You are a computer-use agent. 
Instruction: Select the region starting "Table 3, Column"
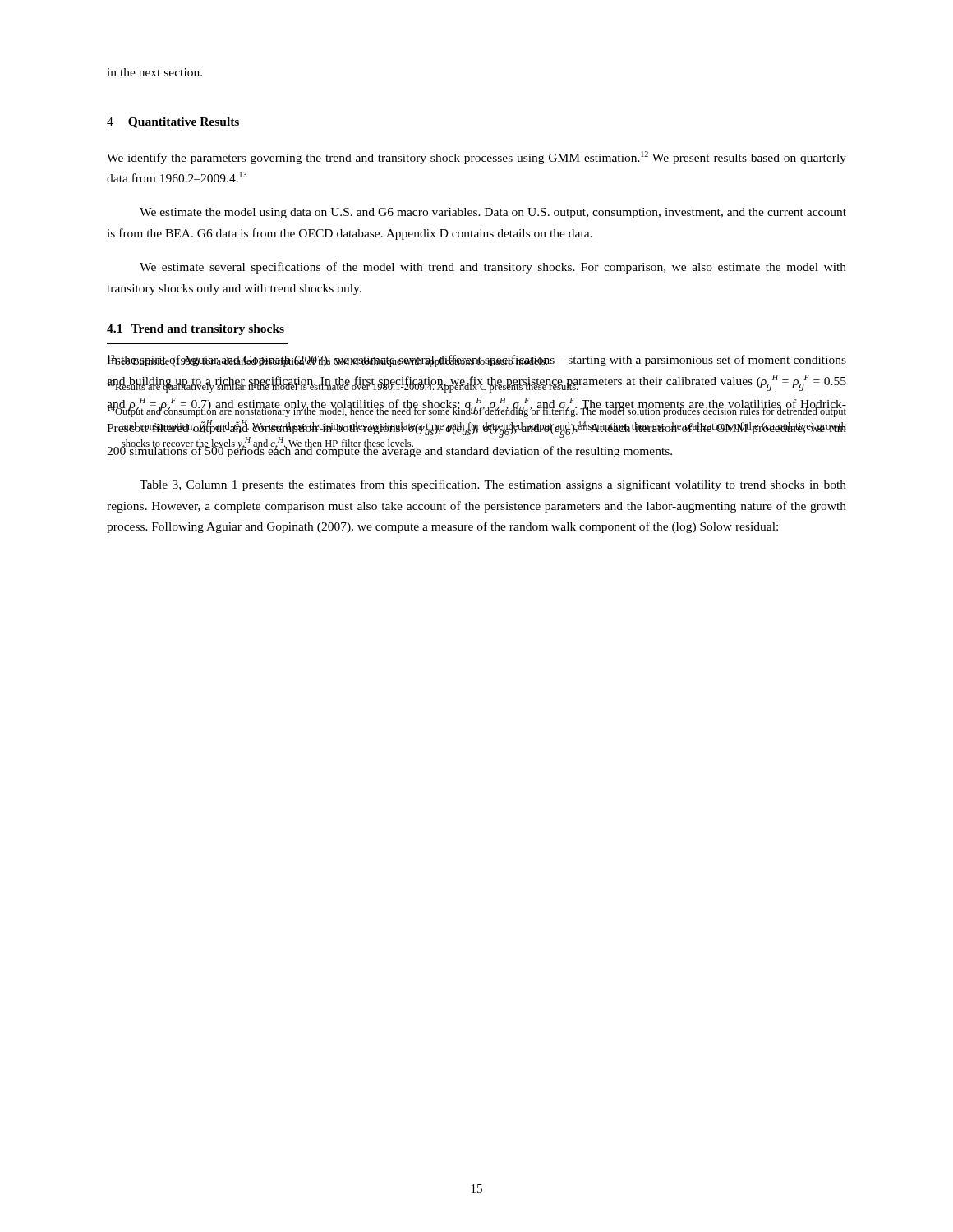click(x=476, y=505)
